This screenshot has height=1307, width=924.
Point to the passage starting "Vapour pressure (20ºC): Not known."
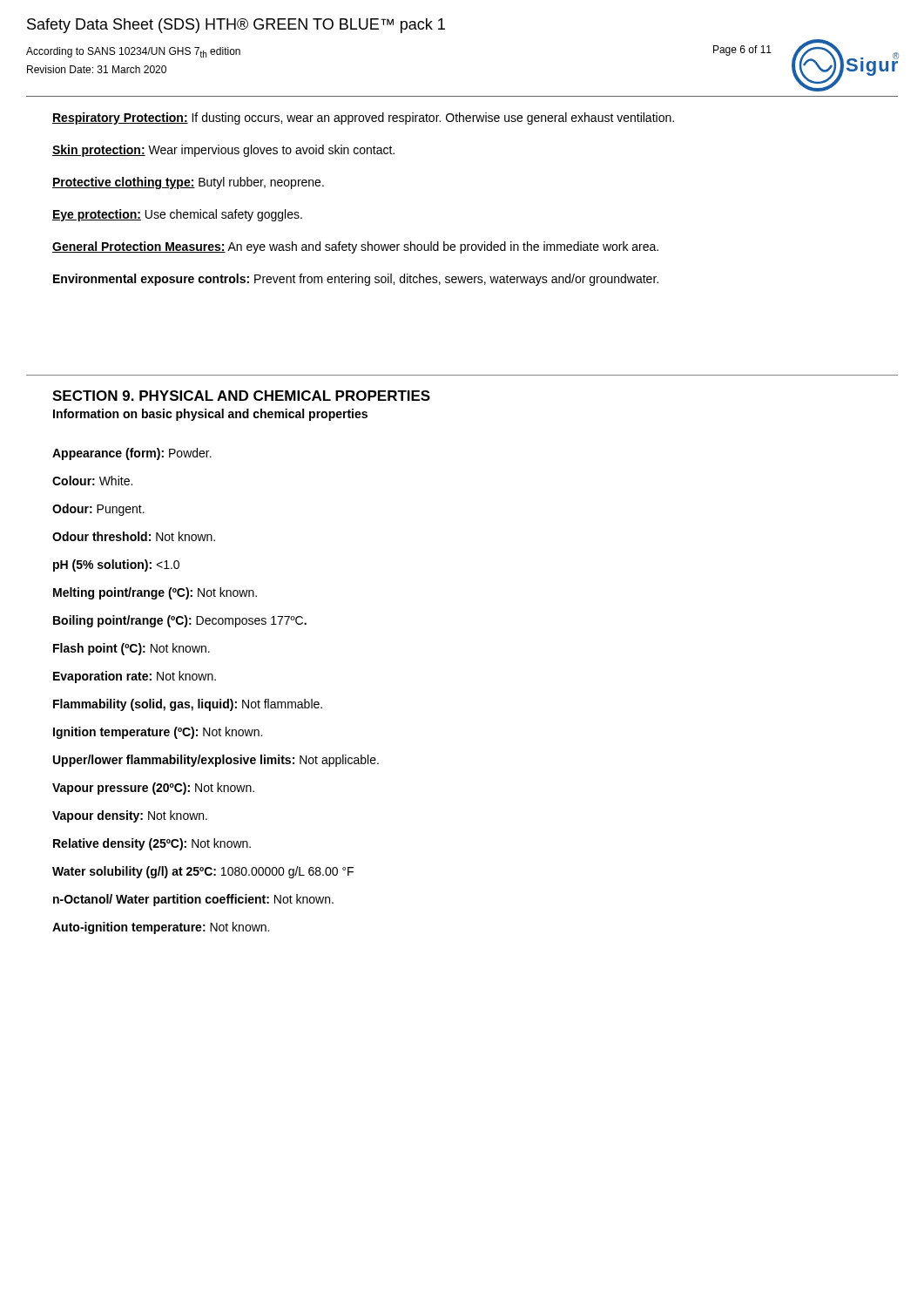154,788
